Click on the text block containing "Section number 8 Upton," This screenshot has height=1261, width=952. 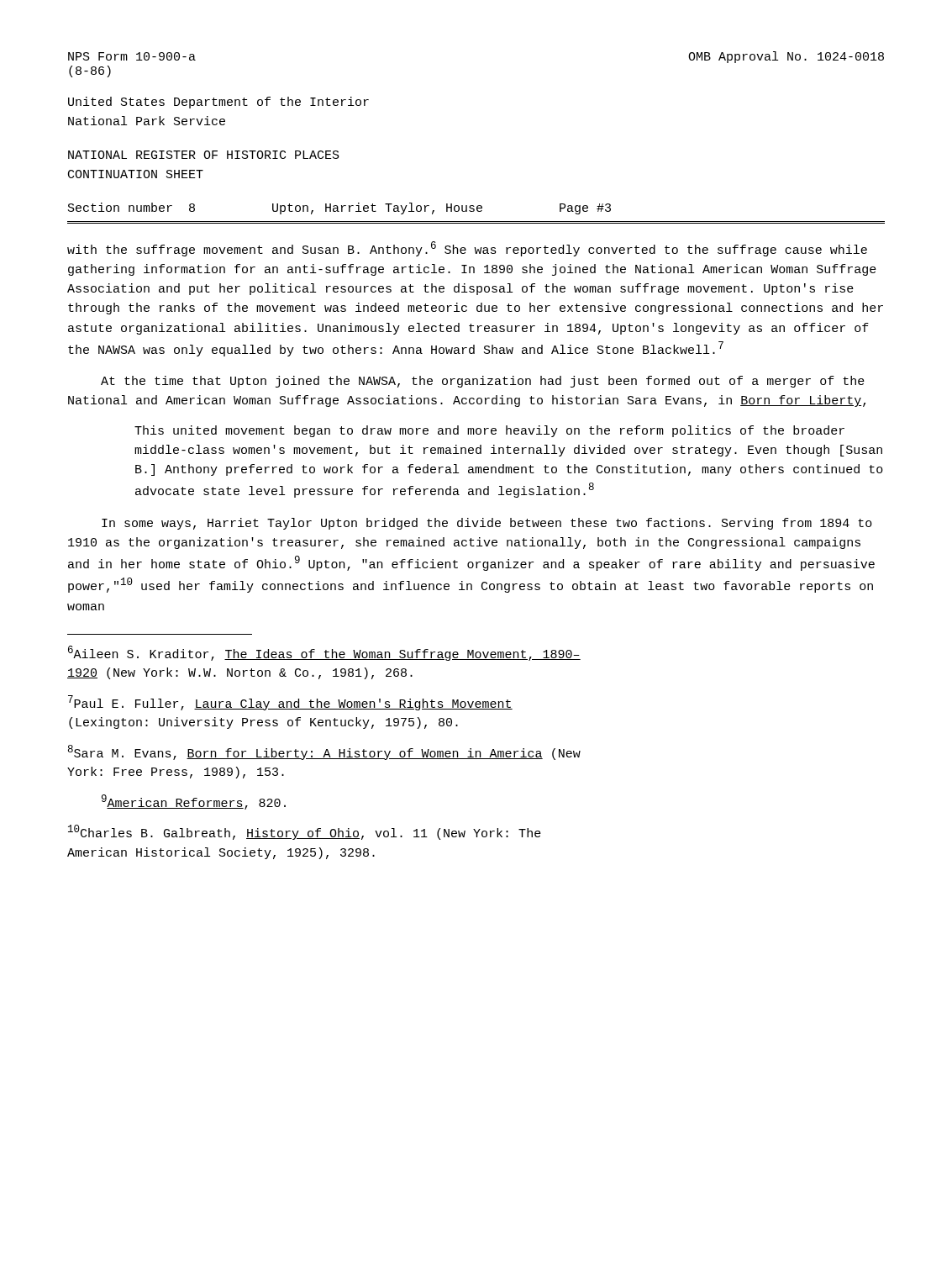(339, 209)
